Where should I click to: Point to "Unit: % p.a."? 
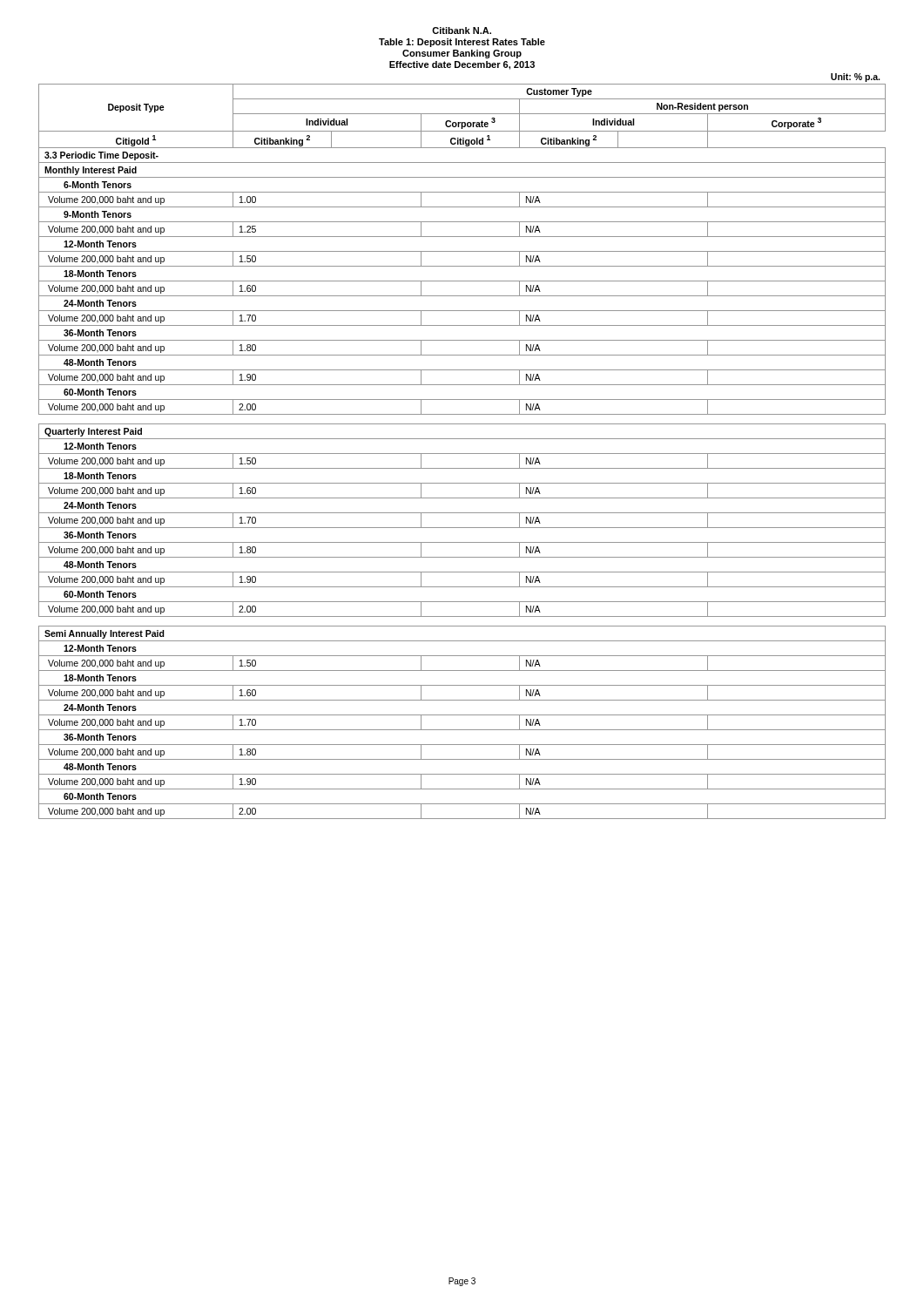click(856, 77)
